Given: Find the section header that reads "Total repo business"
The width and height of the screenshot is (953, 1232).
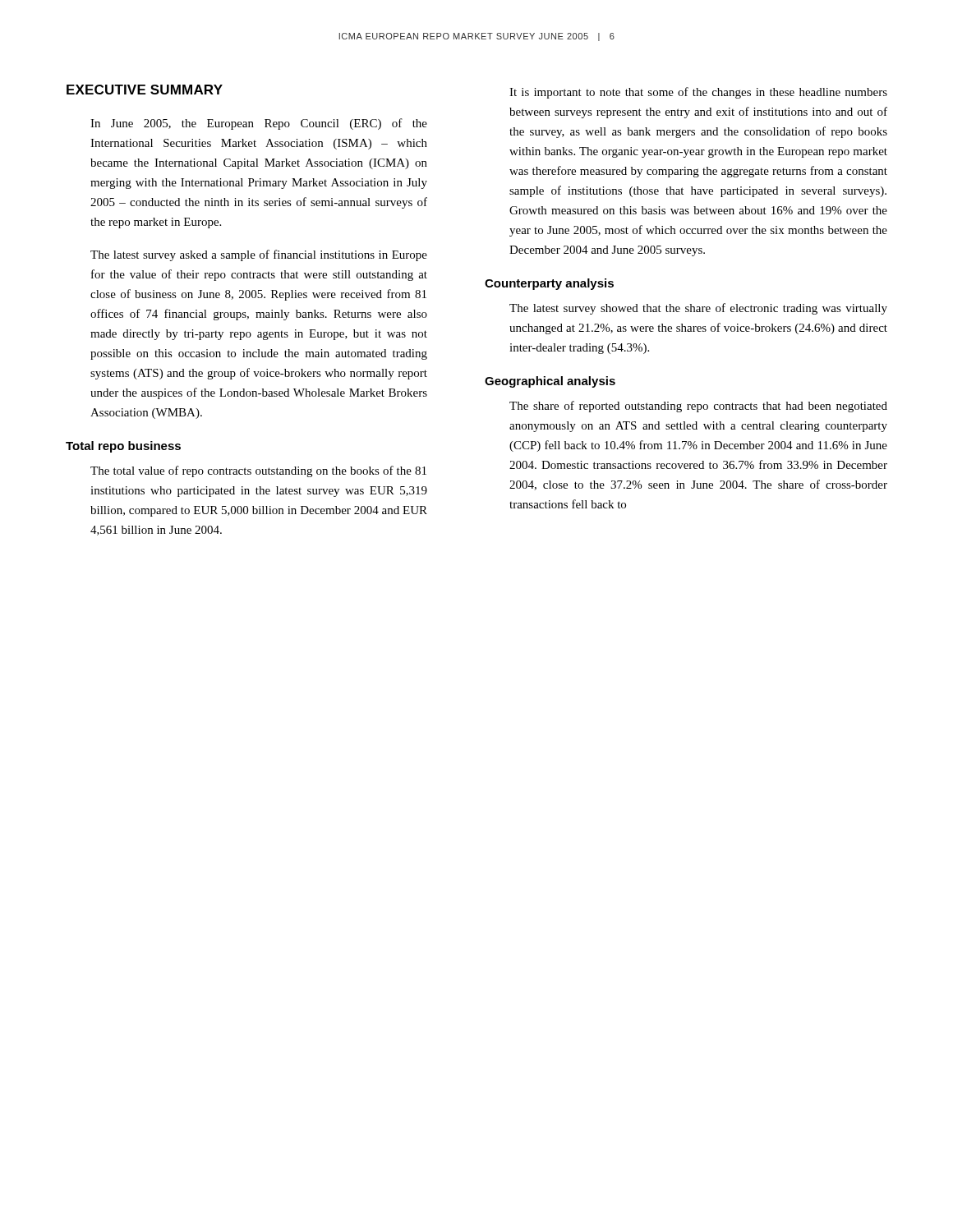Looking at the screenshot, I should (x=124, y=446).
